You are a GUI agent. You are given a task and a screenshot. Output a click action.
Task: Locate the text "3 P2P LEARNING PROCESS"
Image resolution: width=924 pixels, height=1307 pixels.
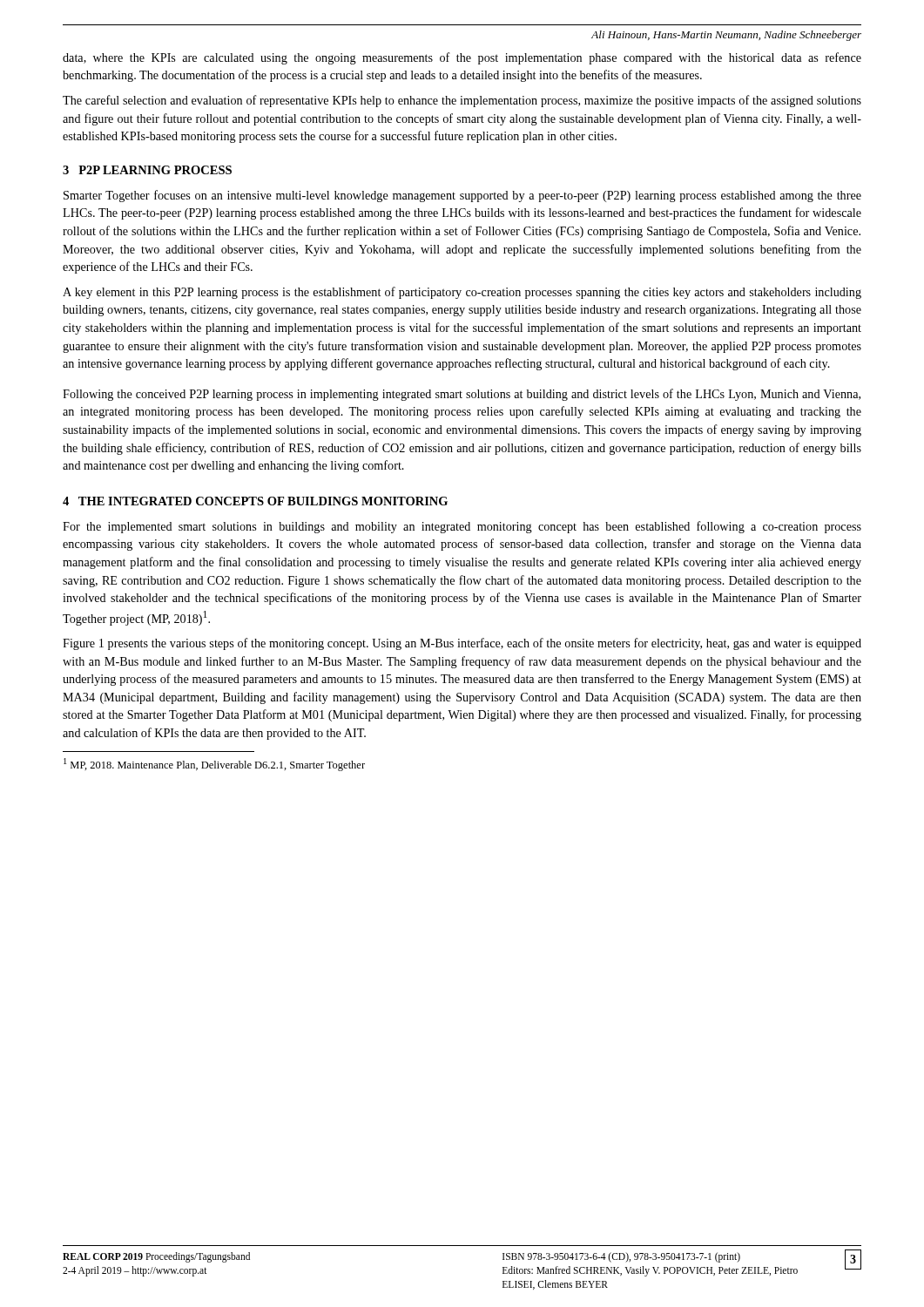(147, 170)
